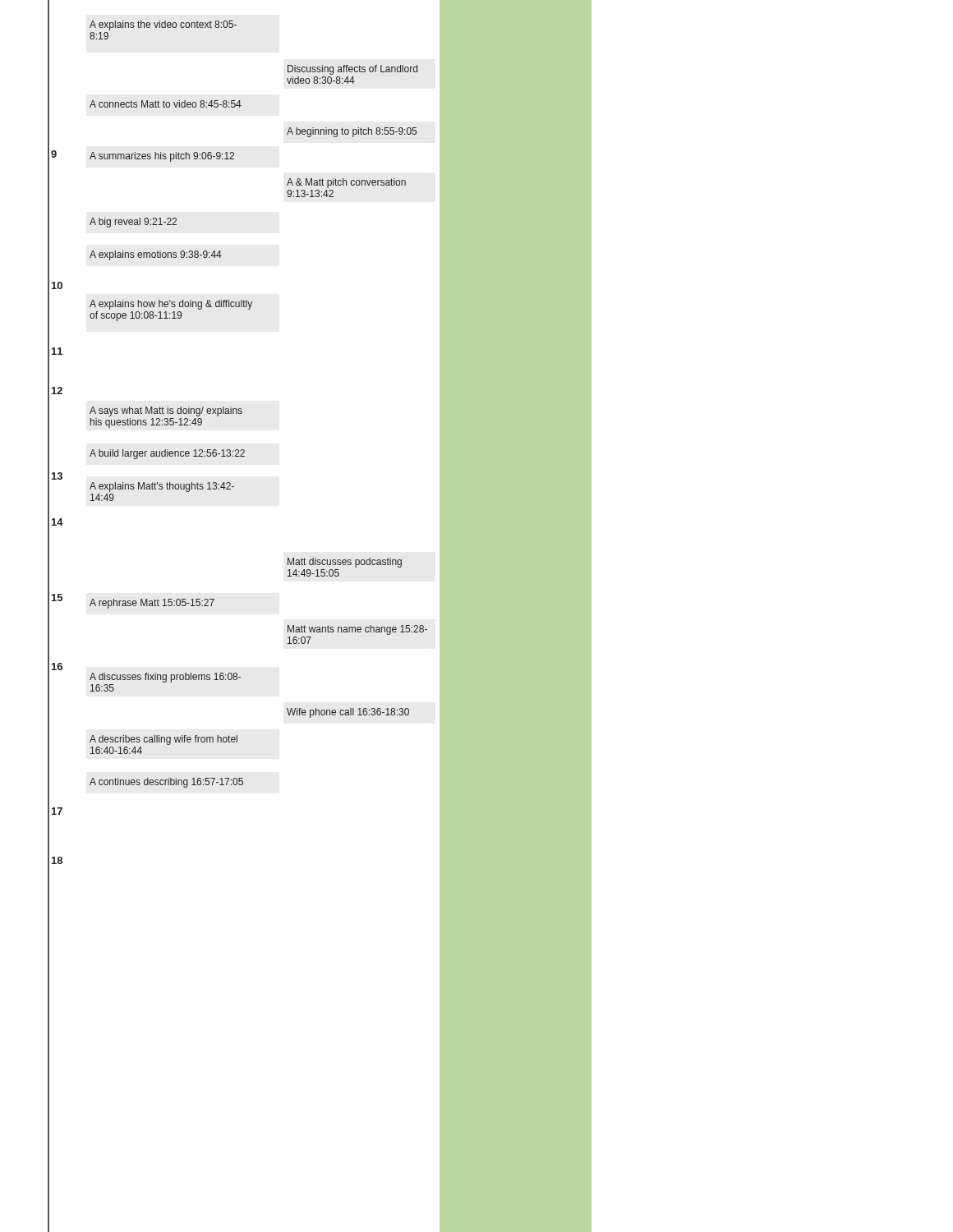953x1232 pixels.
Task: Locate the list item containing "Discussing affects of"
Action: (352, 75)
